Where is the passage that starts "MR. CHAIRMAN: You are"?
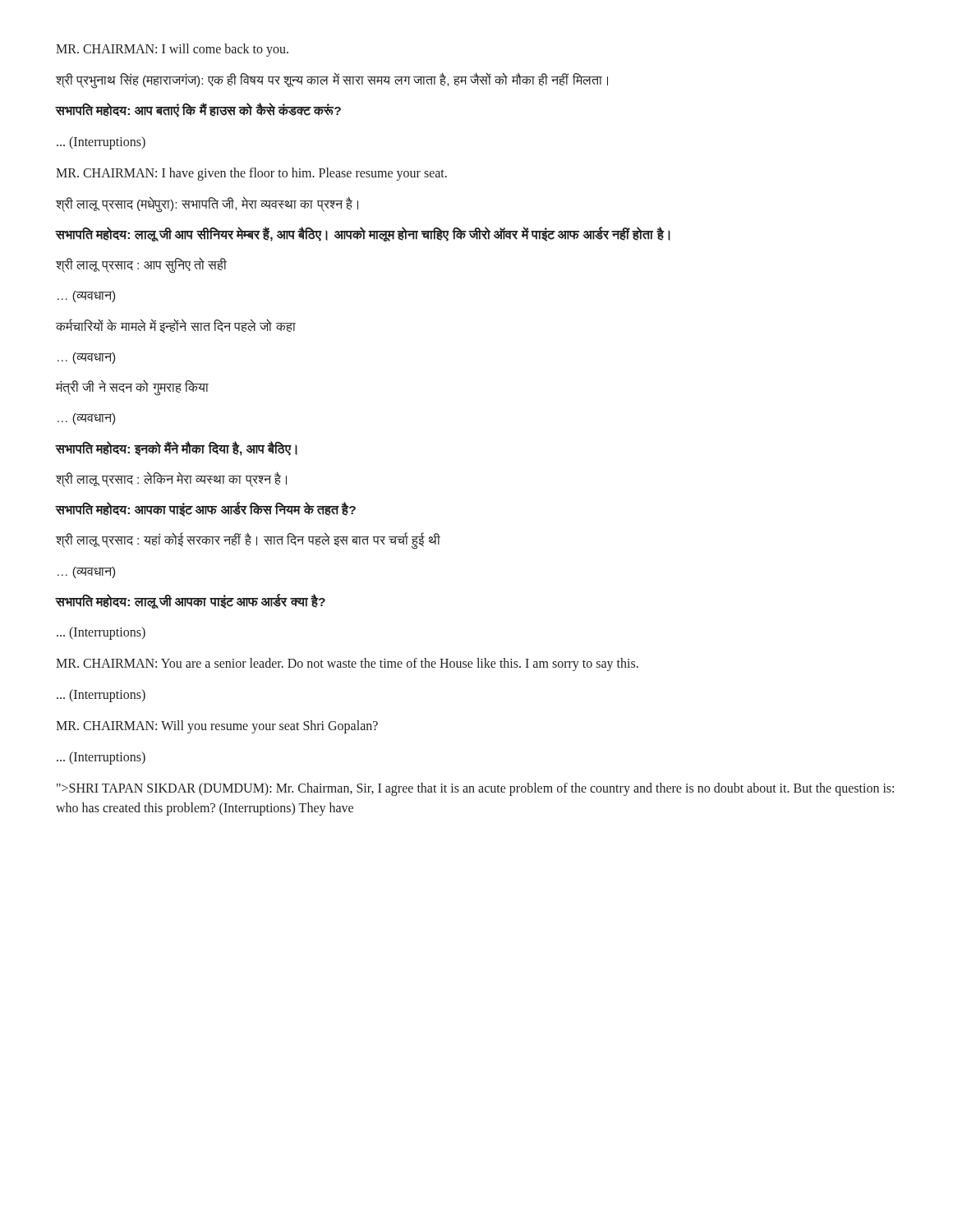Image resolution: width=953 pixels, height=1232 pixels. pyautogui.click(x=347, y=663)
